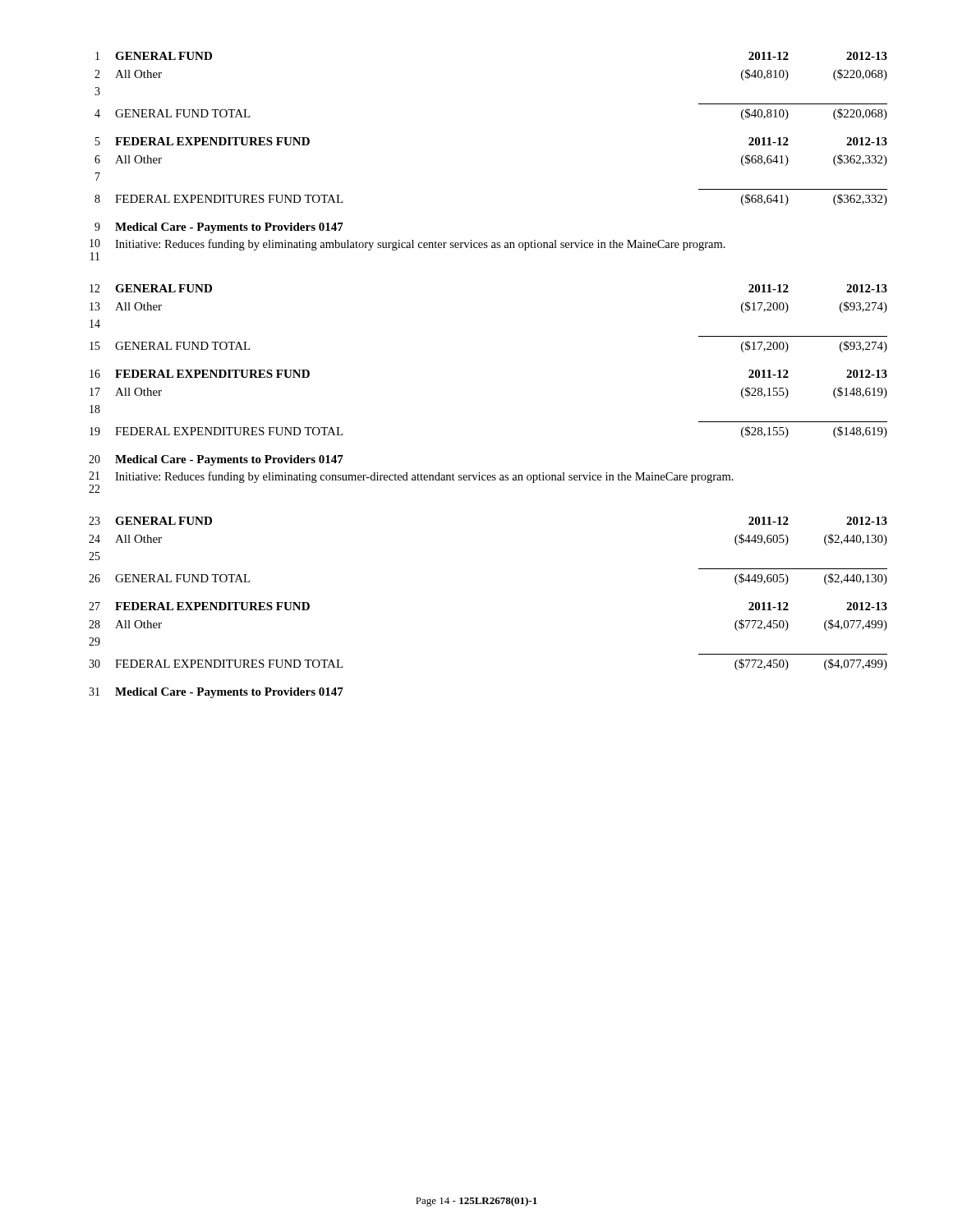The width and height of the screenshot is (953, 1232).
Task: Find the section header on this page that starts "20 Medical Care -"
Action: [216, 460]
